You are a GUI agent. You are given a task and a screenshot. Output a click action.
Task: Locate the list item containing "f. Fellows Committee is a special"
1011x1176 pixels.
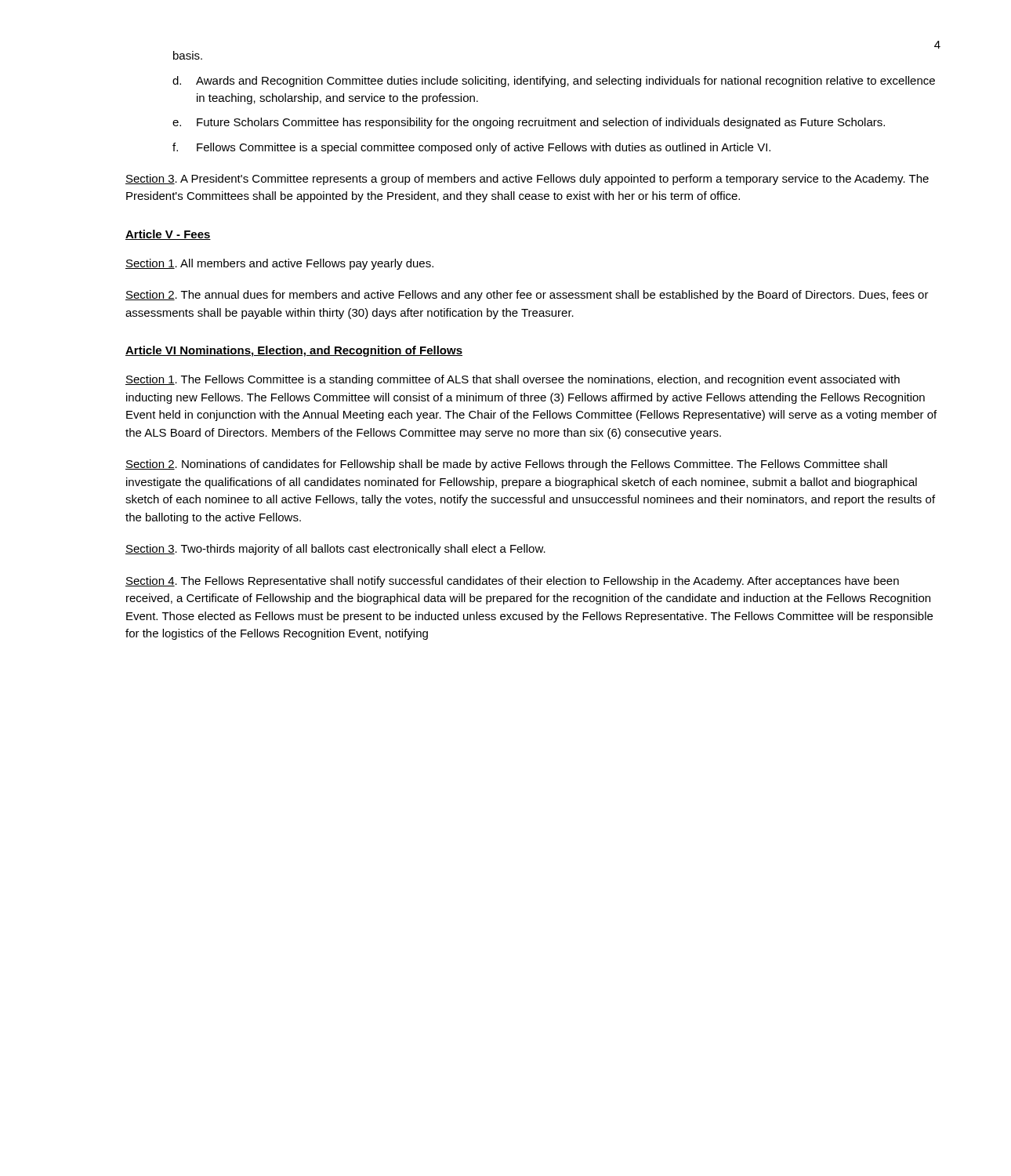click(556, 147)
